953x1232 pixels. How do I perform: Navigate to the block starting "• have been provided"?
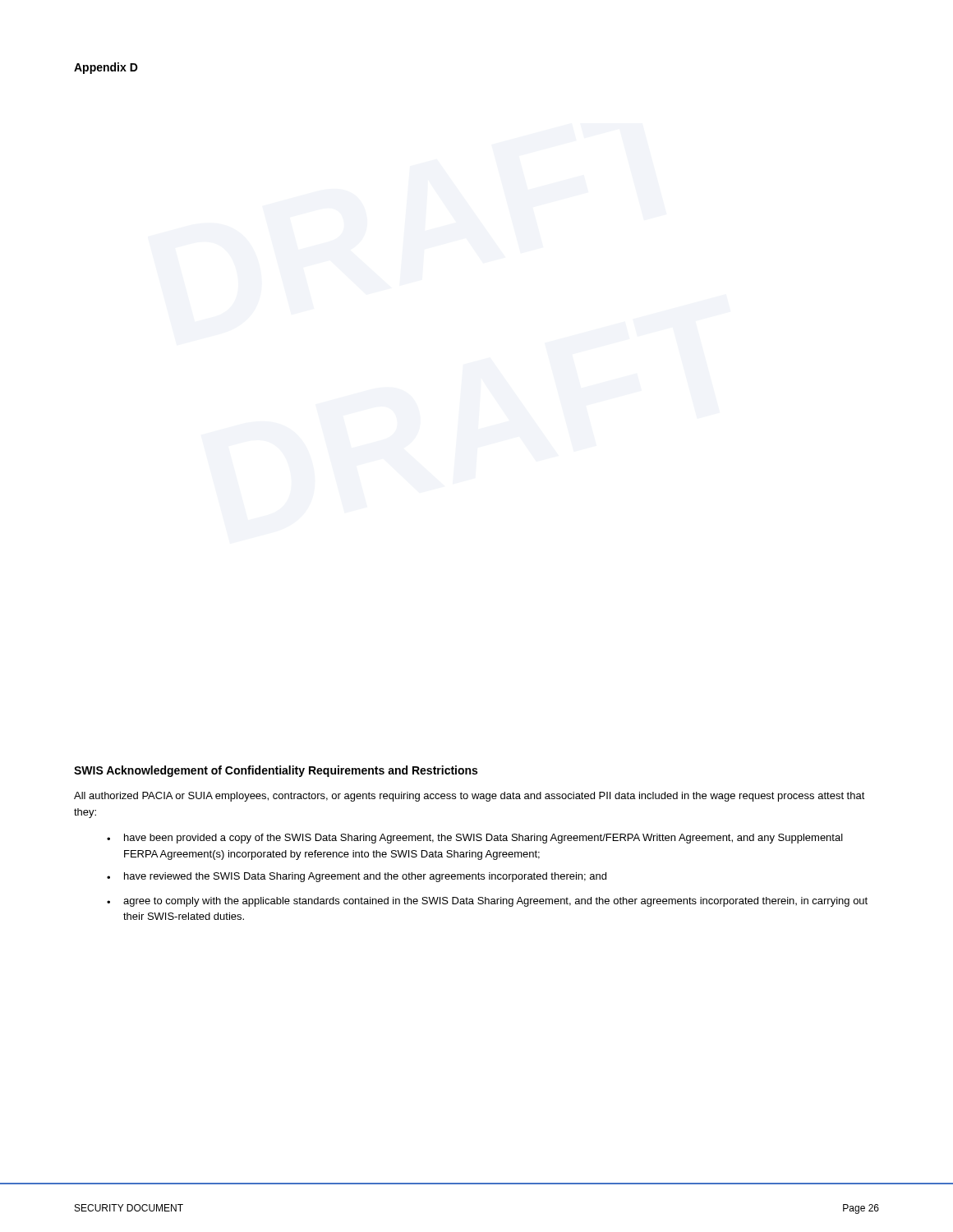[x=493, y=846]
